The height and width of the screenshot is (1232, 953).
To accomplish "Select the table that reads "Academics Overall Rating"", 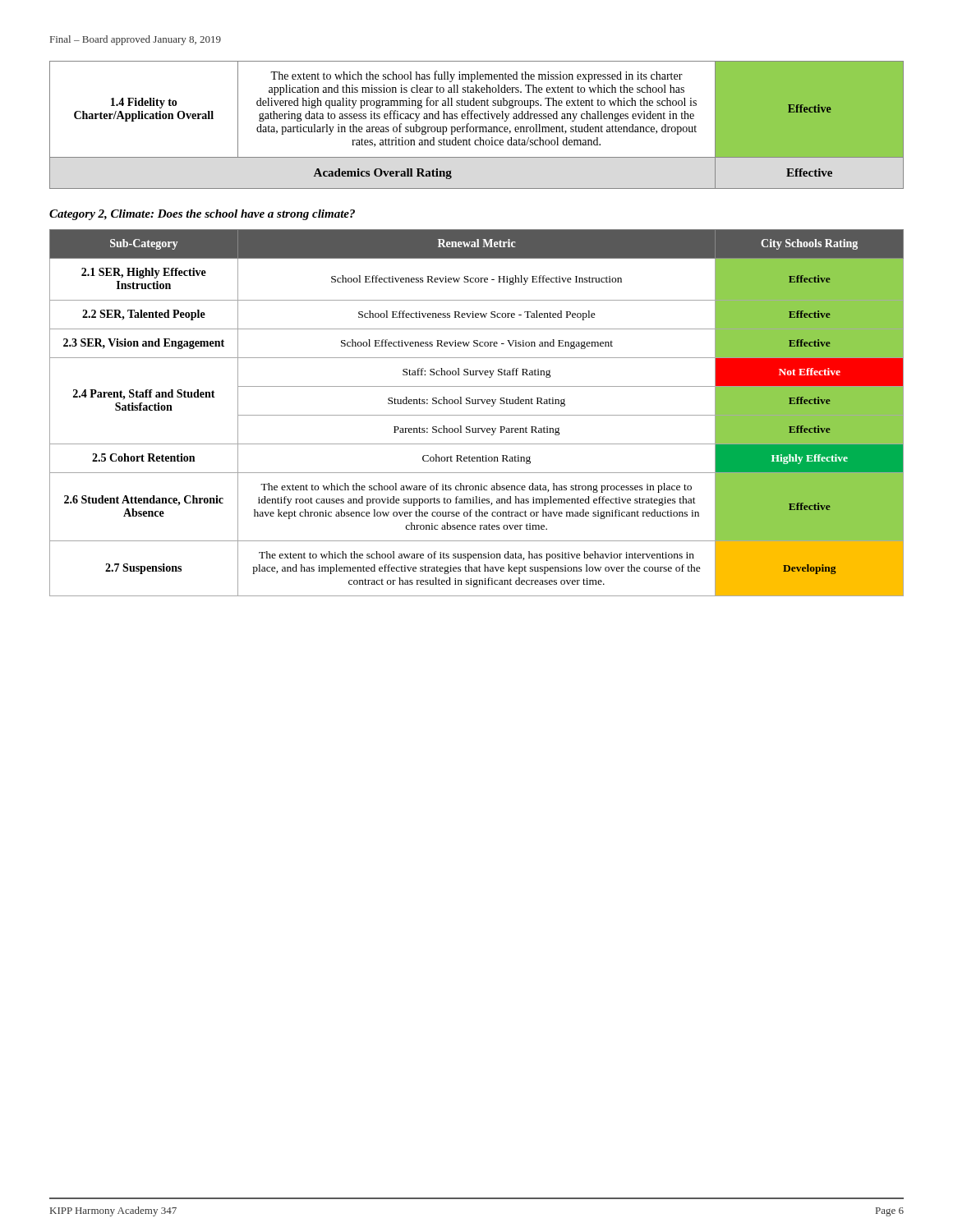I will point(476,125).
